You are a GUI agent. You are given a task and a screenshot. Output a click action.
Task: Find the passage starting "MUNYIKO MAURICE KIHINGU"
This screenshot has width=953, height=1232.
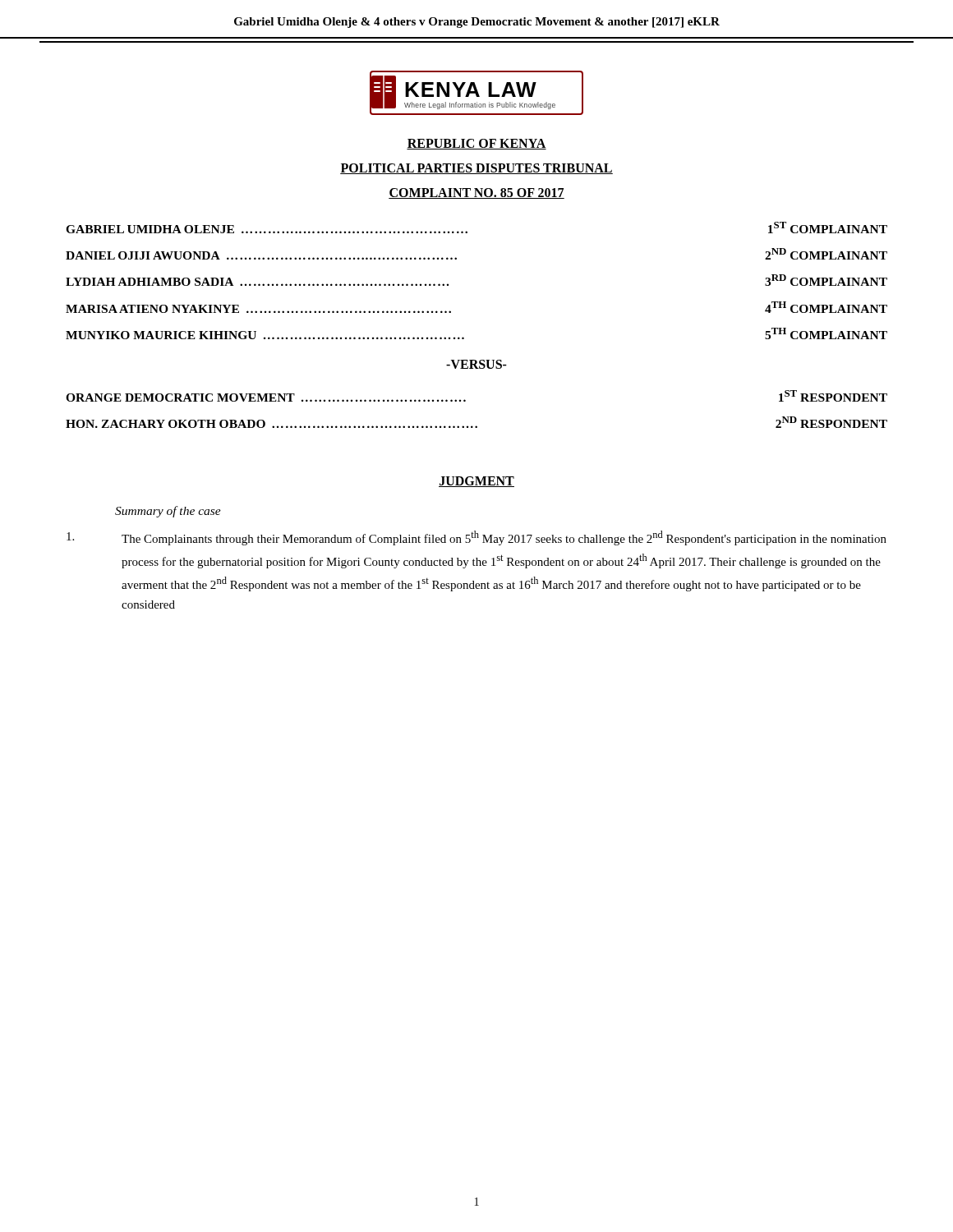(x=181, y=332)
